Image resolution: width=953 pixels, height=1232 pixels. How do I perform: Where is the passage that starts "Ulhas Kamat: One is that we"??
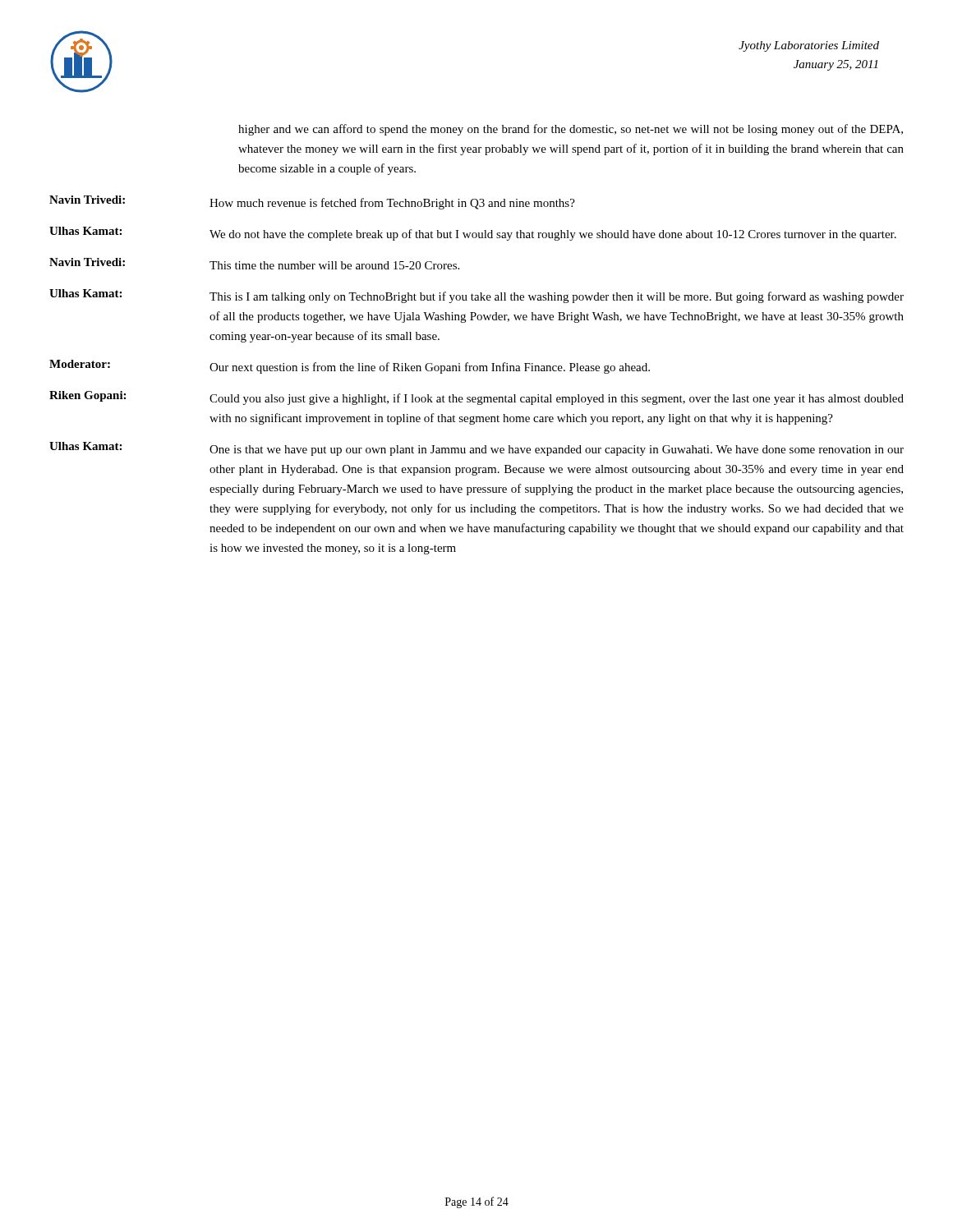click(476, 499)
